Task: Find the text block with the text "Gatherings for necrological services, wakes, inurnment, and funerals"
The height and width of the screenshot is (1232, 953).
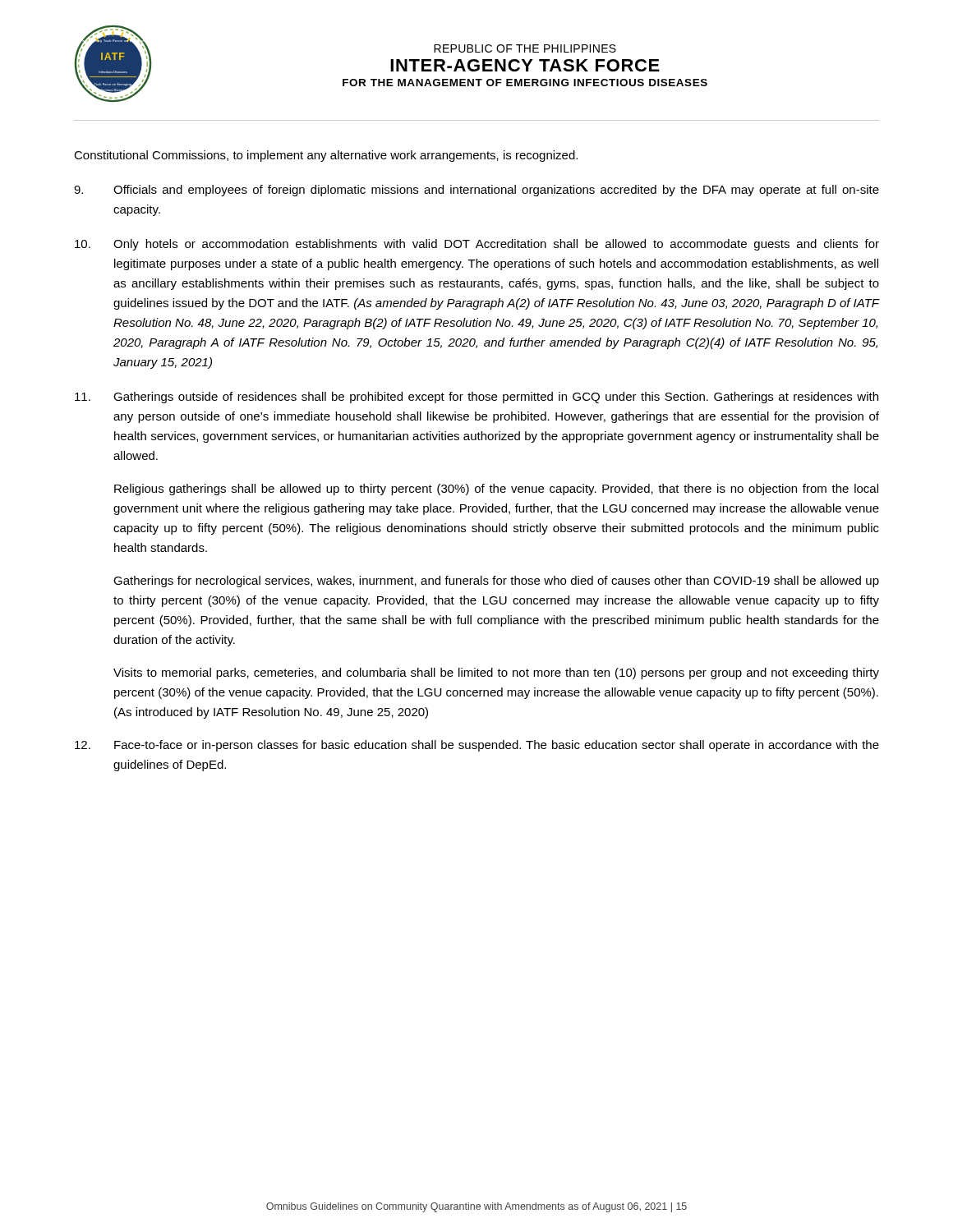Action: pyautogui.click(x=496, y=610)
